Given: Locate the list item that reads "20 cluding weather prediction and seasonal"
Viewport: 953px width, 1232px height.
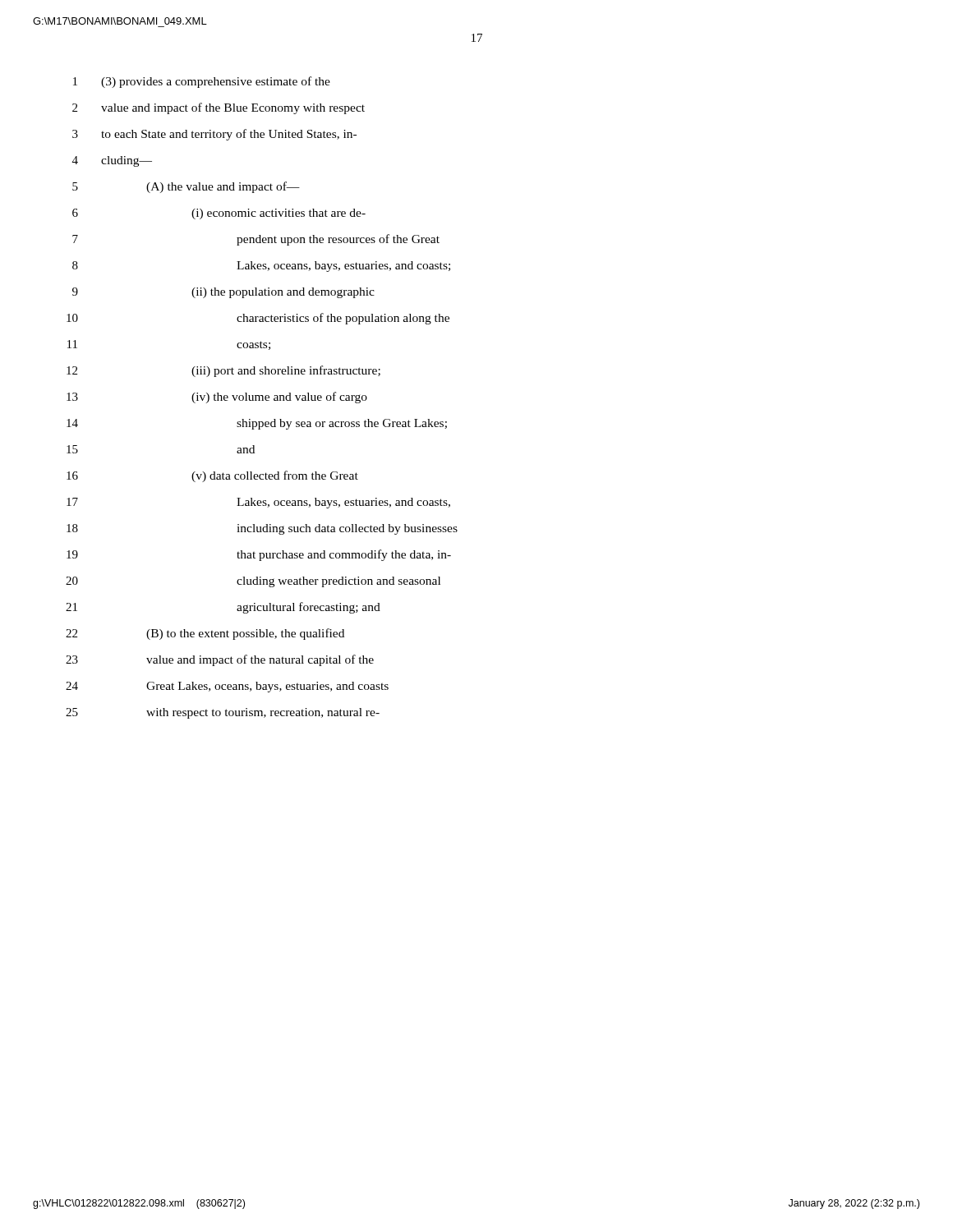Looking at the screenshot, I should pos(253,582).
